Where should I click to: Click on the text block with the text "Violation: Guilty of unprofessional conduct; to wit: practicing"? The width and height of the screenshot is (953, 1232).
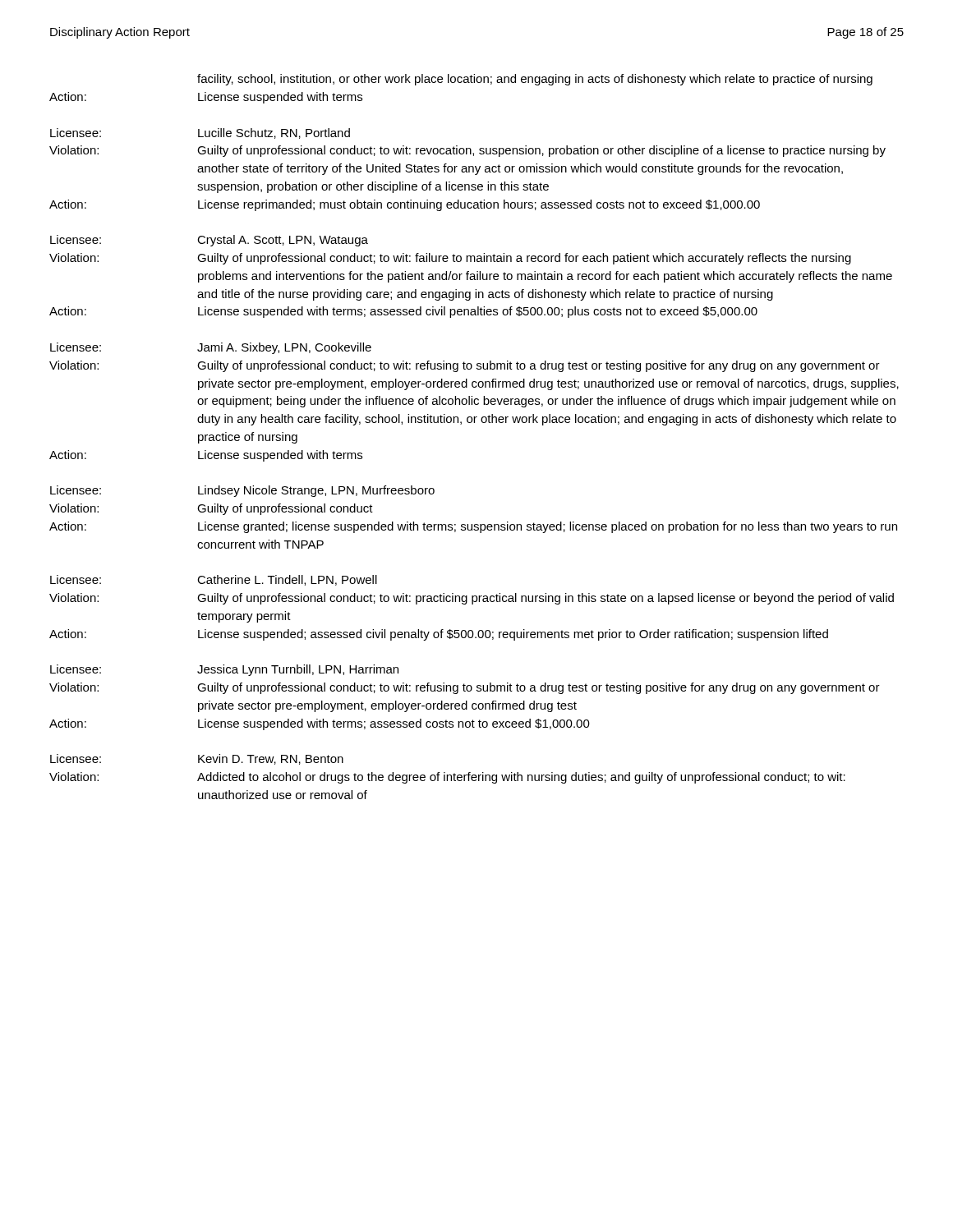coord(476,607)
